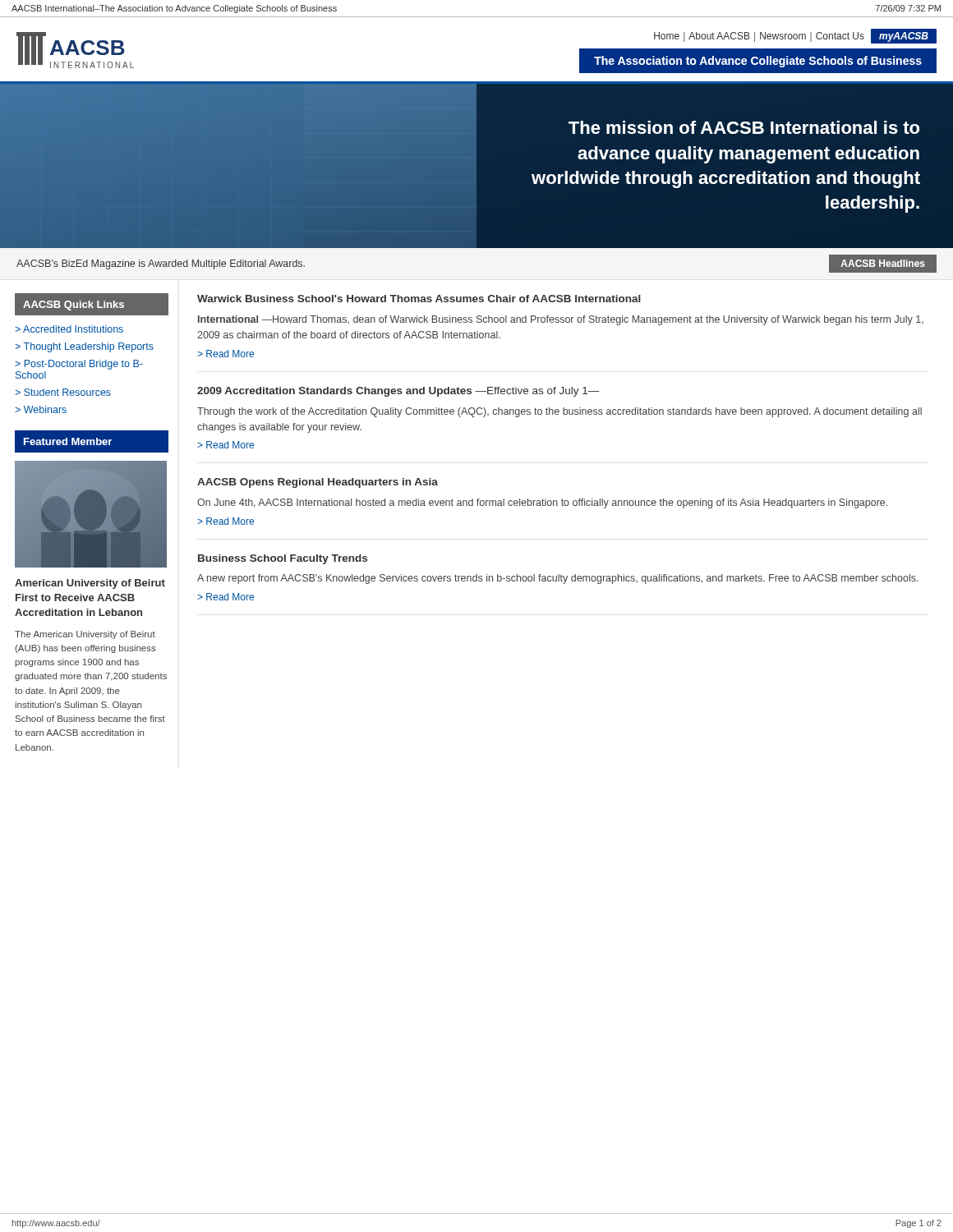
Task: Locate the passage starting "2009 Accreditation Standards Changes and"
Action: click(563, 417)
